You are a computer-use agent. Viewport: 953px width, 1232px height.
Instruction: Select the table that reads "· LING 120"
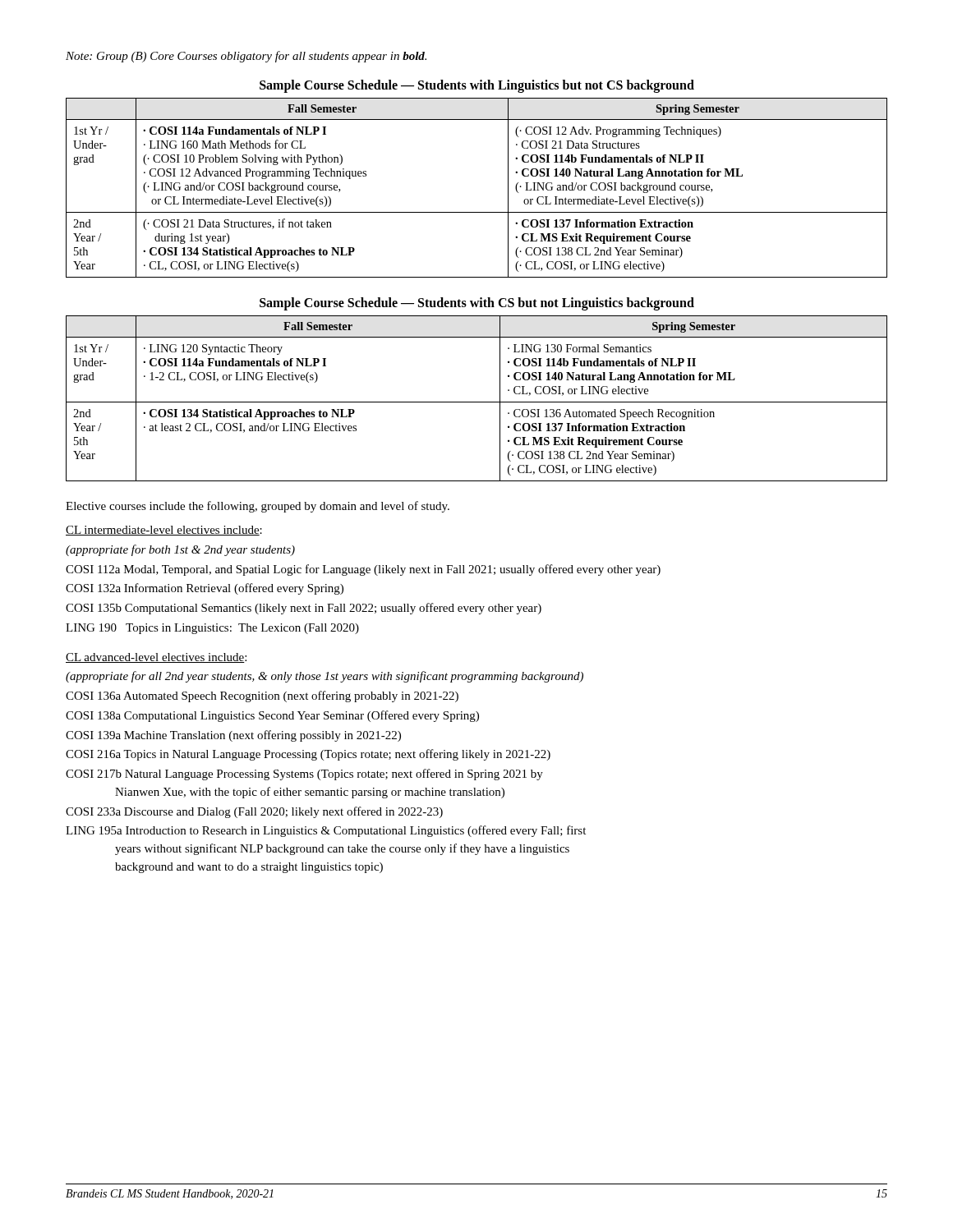476,398
